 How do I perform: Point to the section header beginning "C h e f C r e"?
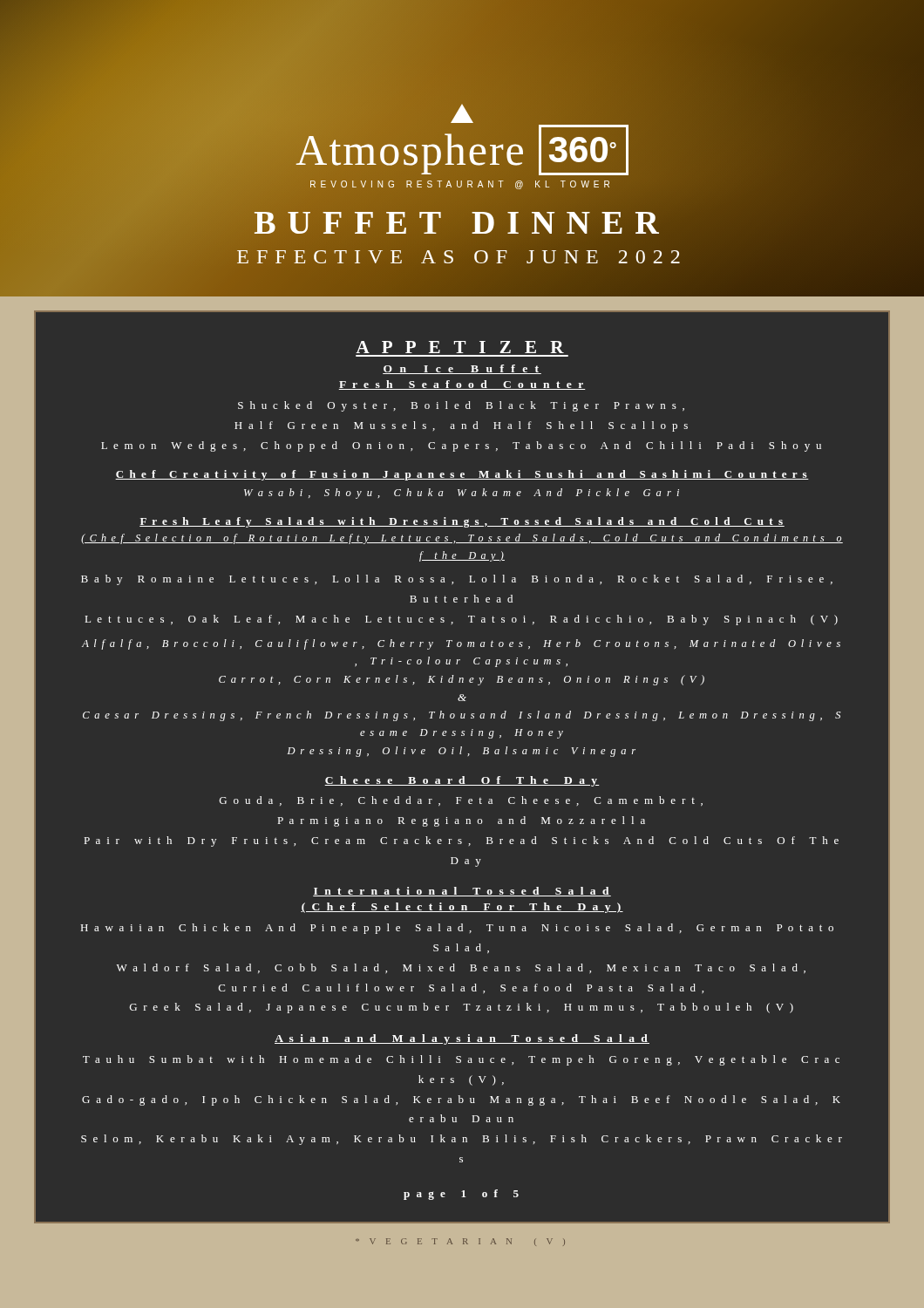tap(462, 474)
